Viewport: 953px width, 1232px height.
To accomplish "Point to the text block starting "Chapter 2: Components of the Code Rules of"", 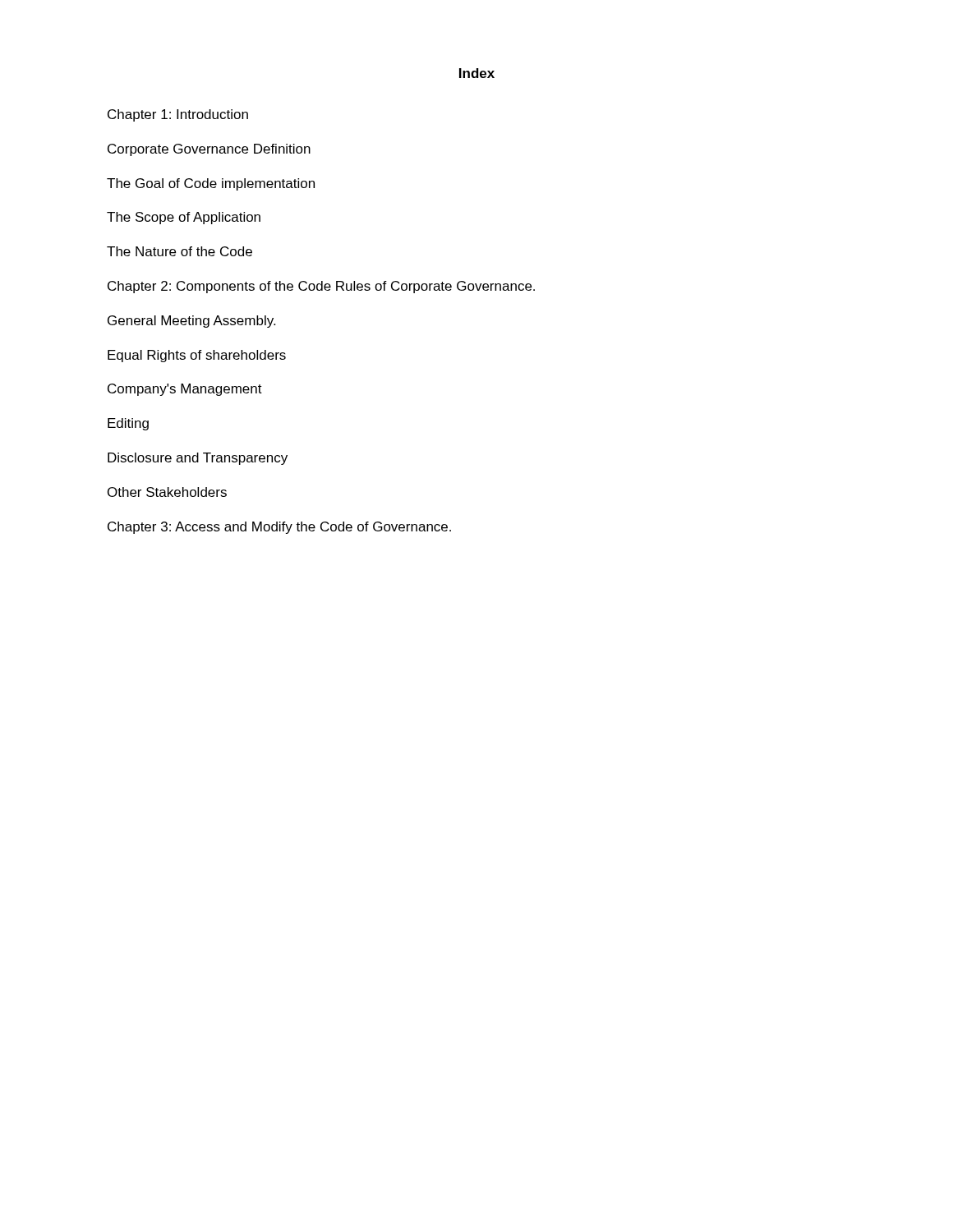I will coord(321,286).
